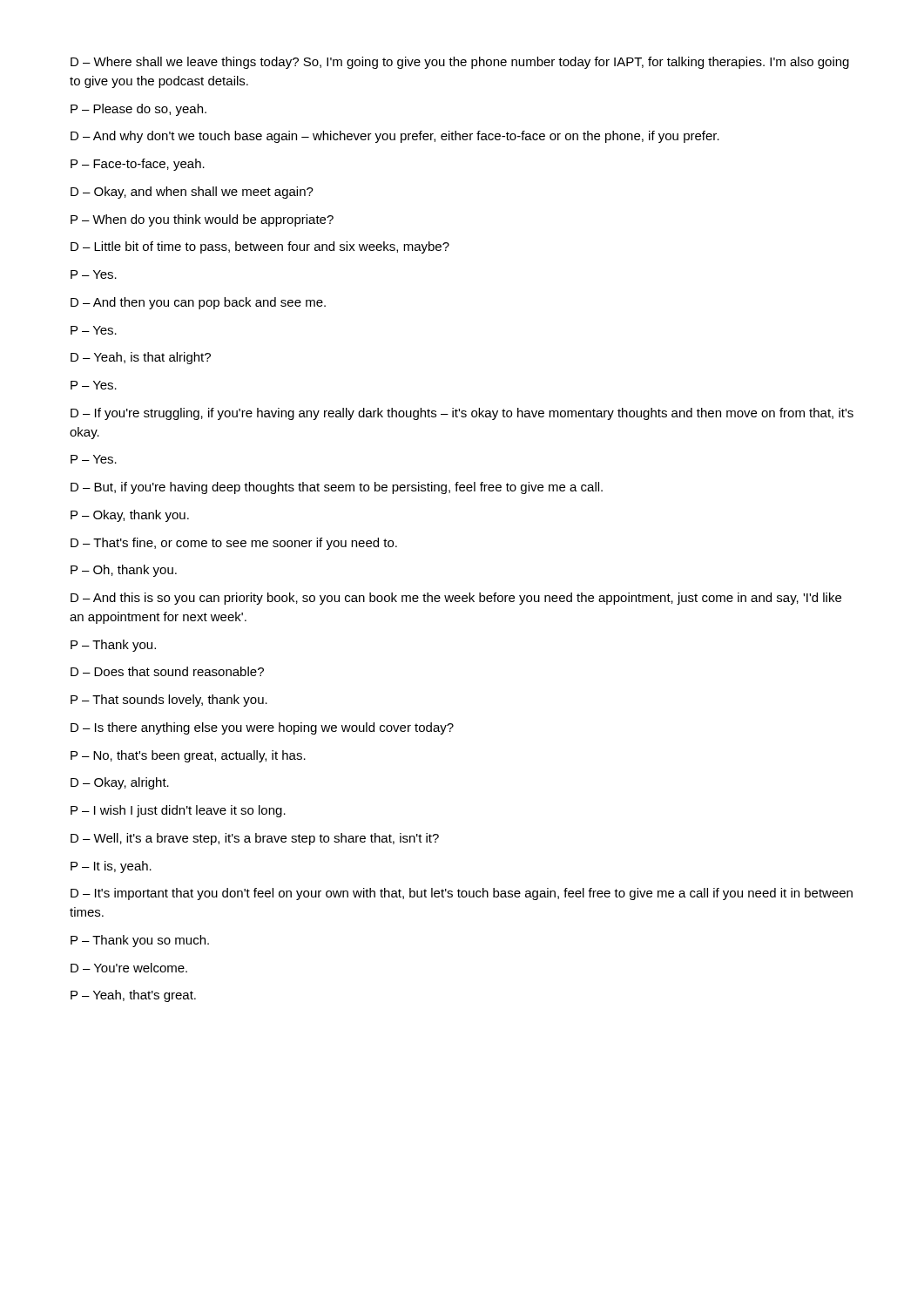The width and height of the screenshot is (924, 1307).
Task: Select the text containing "P – Please do so, yeah."
Action: point(139,108)
